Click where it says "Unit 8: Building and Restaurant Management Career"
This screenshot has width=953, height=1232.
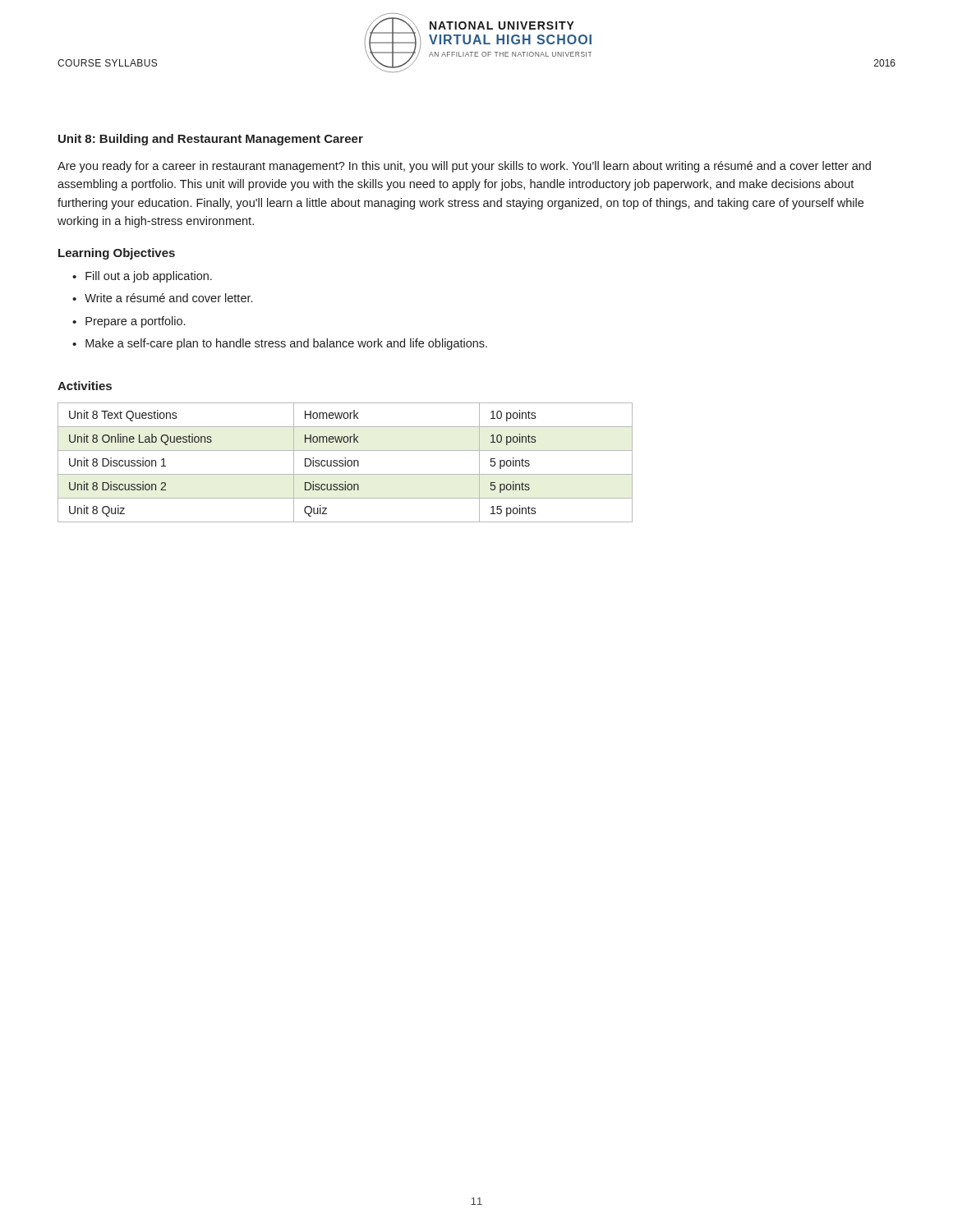210,138
